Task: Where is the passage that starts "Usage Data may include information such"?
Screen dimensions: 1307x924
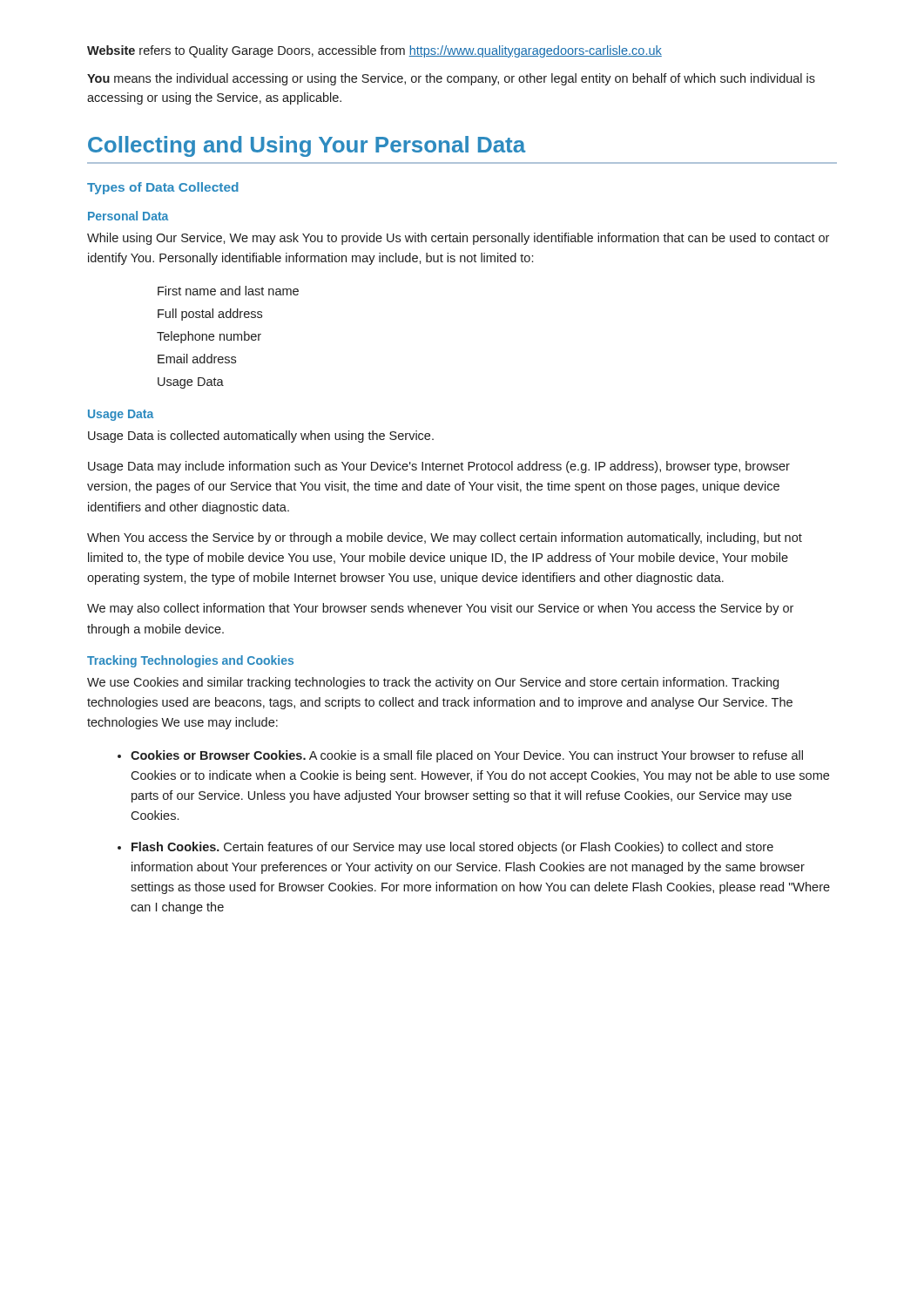Action: pyautogui.click(x=438, y=487)
